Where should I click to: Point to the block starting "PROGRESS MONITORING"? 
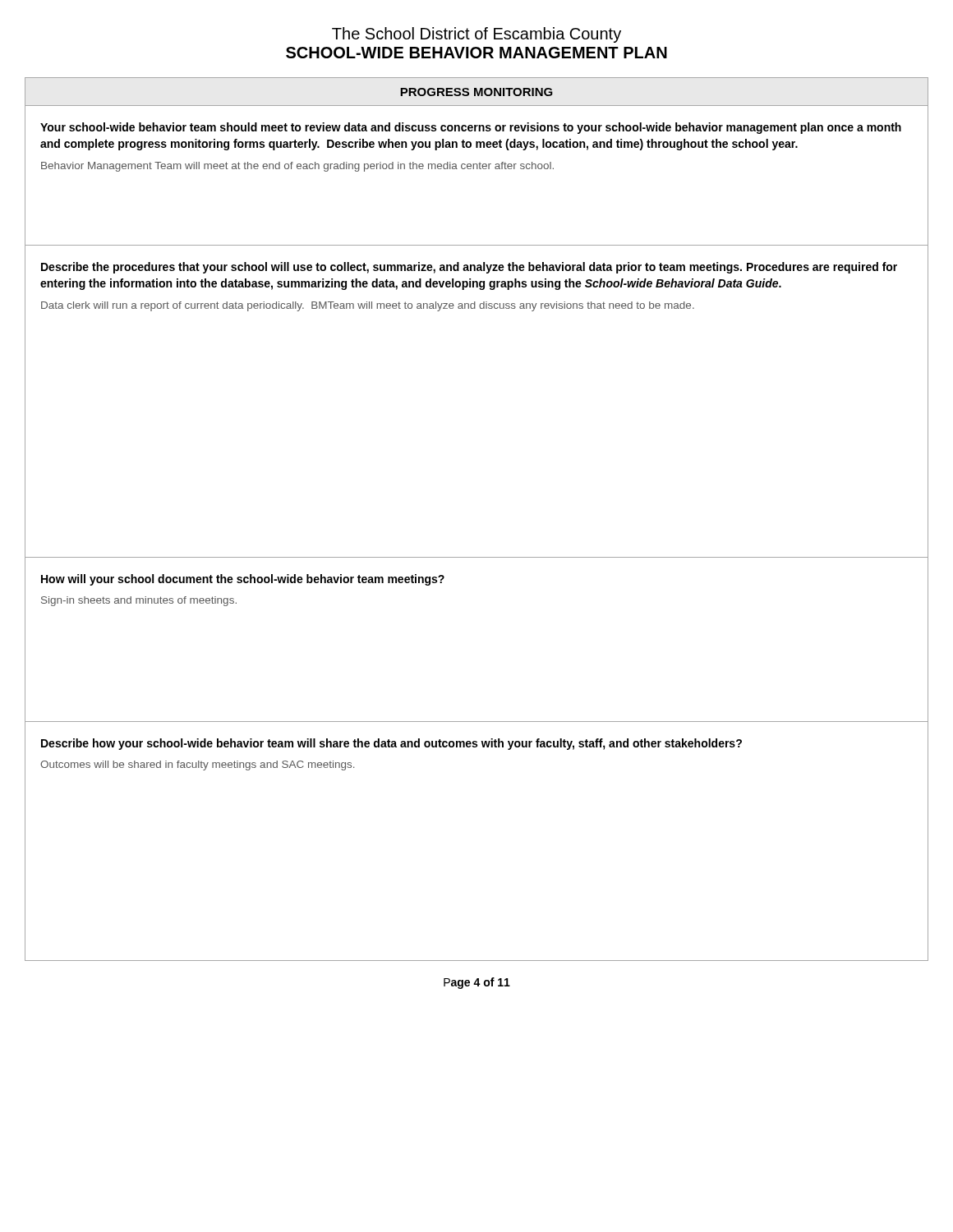476,92
